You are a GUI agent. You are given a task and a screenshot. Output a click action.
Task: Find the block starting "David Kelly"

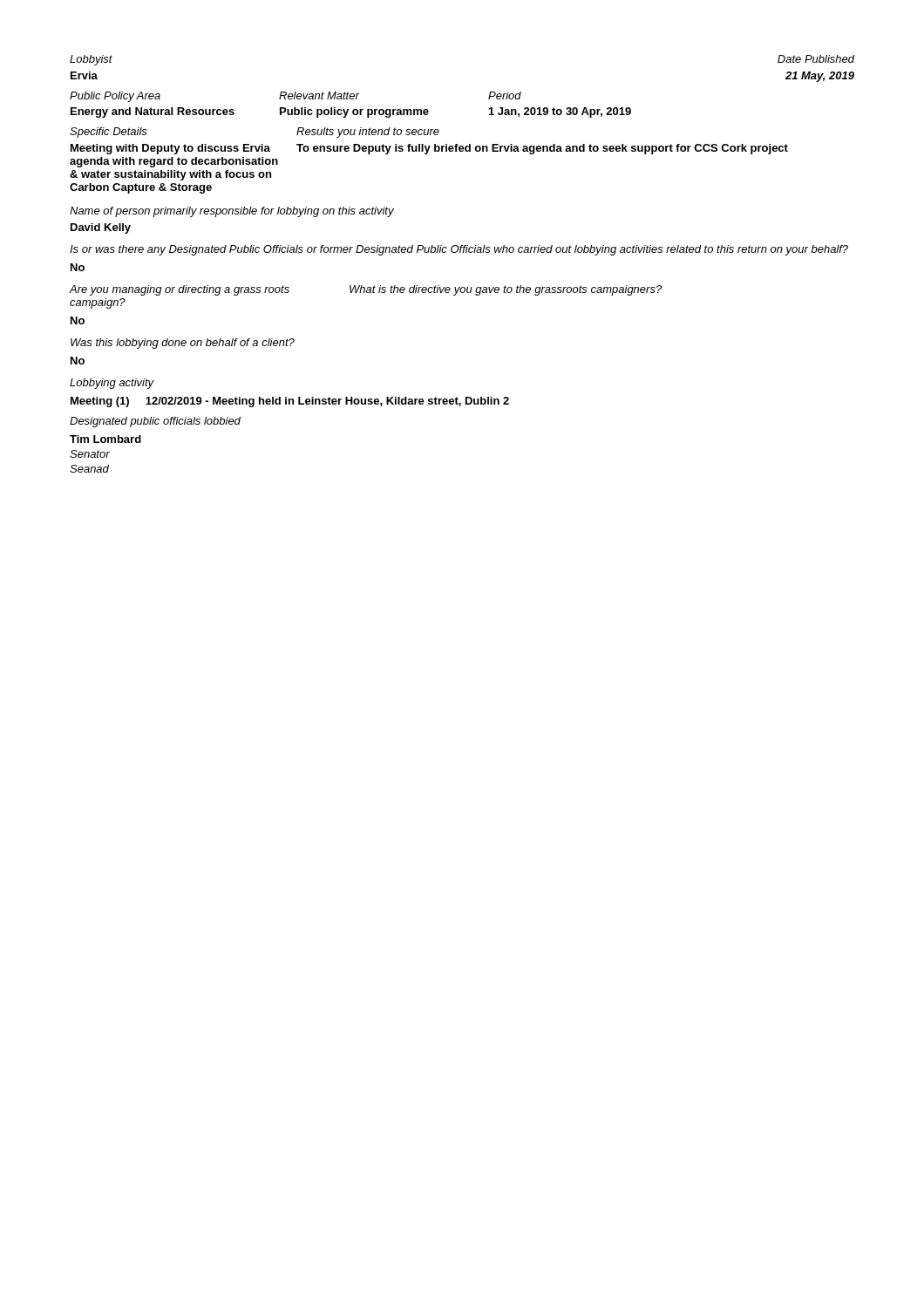click(x=100, y=227)
